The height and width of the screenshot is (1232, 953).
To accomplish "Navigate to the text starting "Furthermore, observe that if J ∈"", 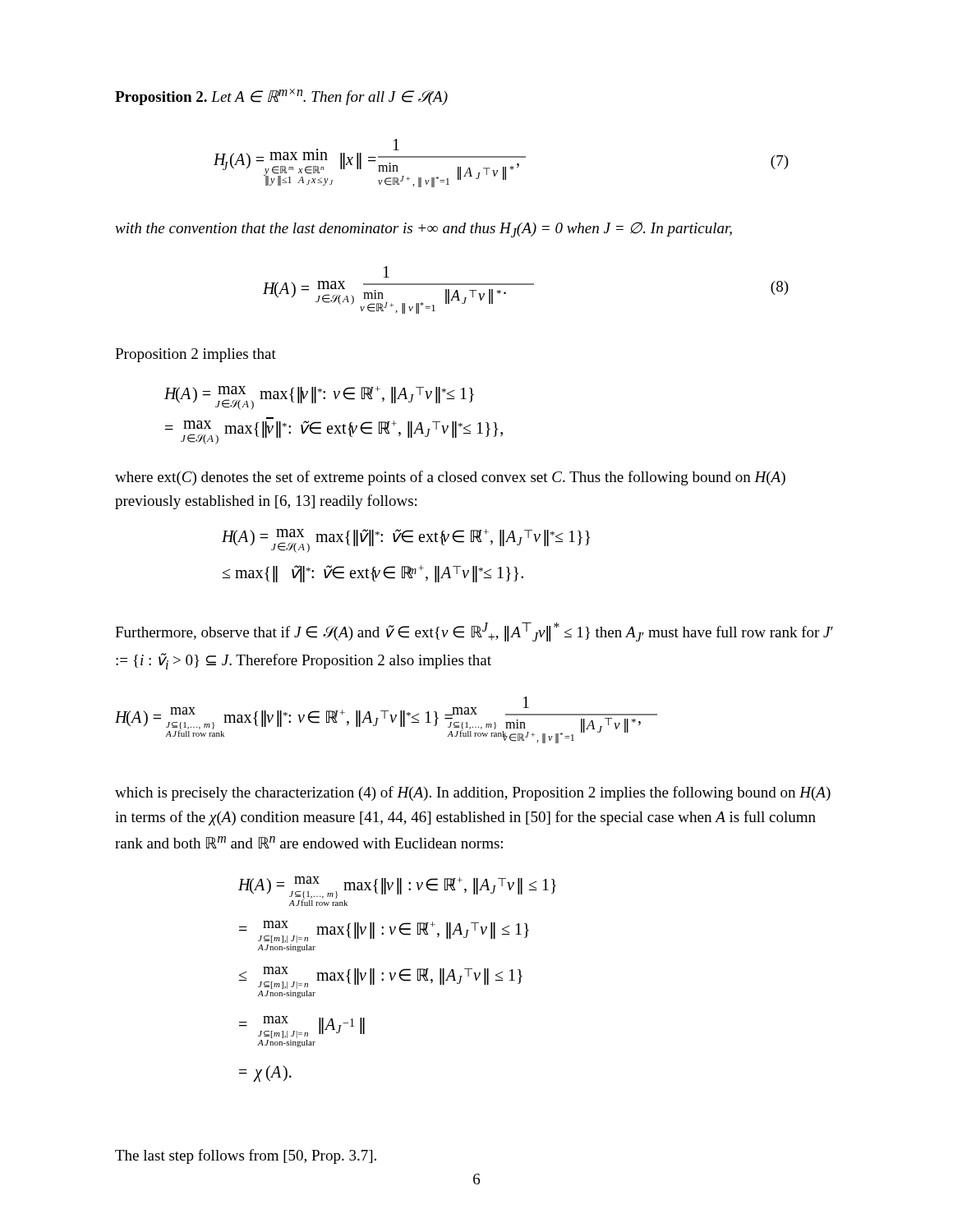I will 474,646.
